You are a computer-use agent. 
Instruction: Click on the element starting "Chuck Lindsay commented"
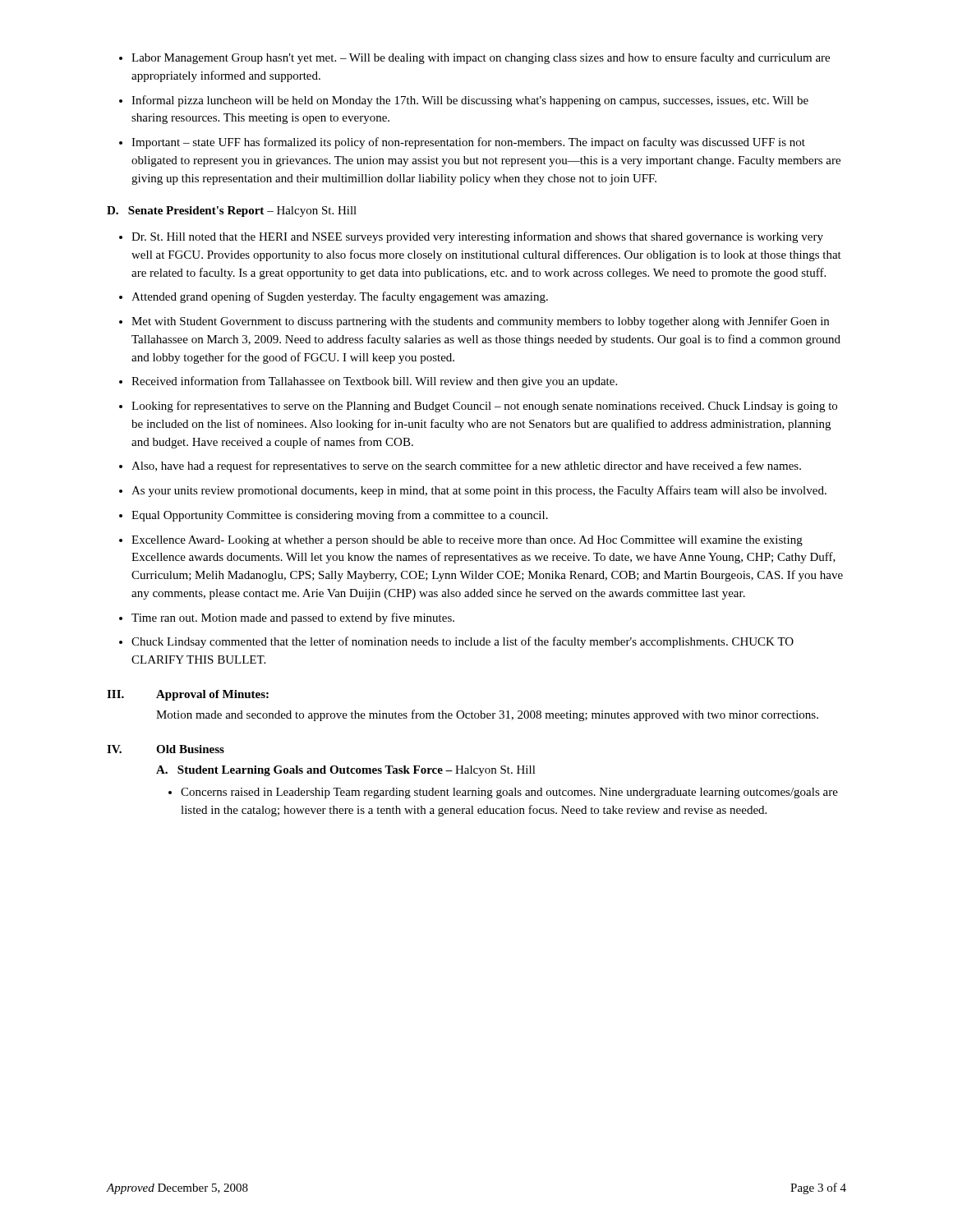point(489,651)
